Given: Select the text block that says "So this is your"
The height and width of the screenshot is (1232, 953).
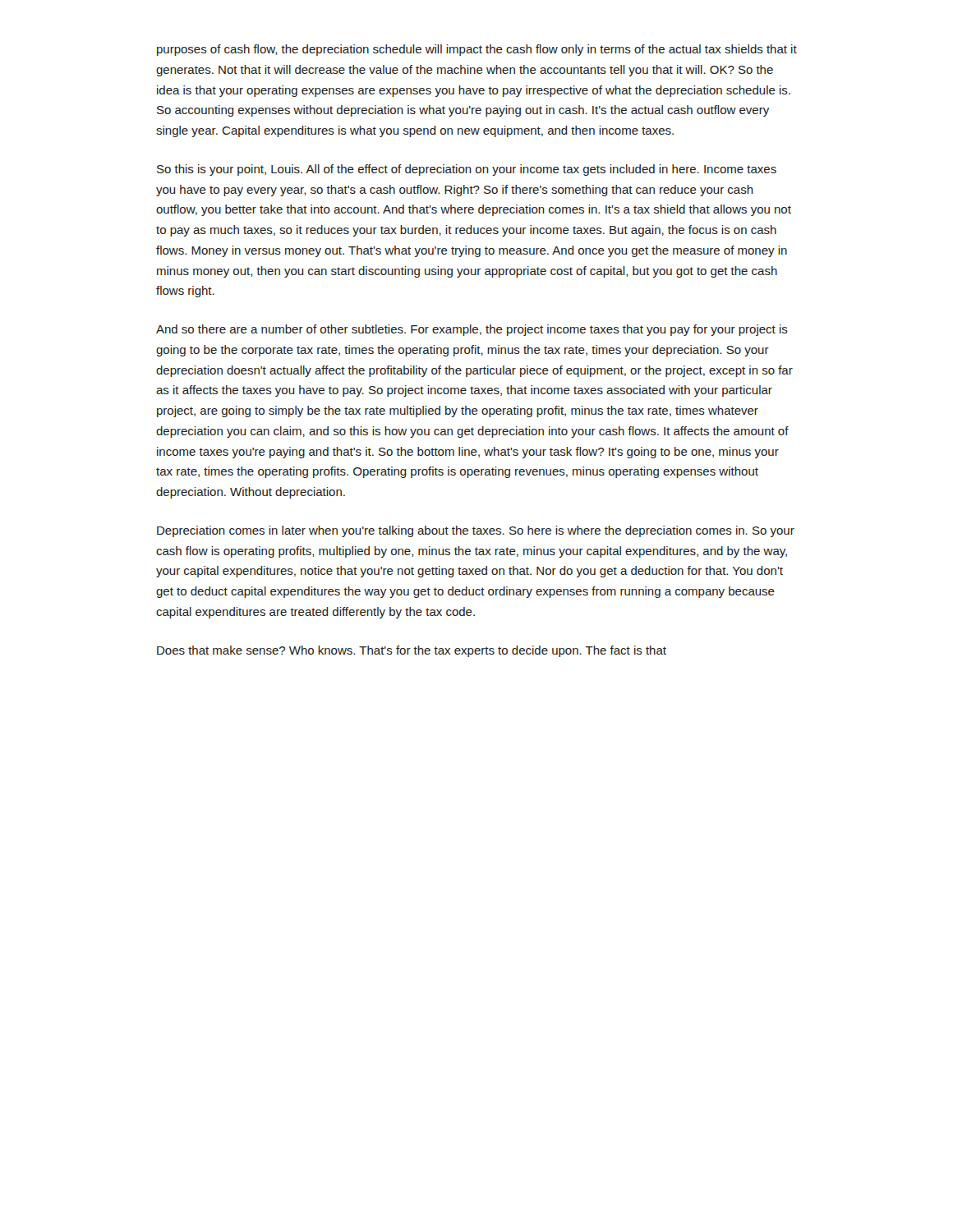Looking at the screenshot, I should click(x=474, y=230).
